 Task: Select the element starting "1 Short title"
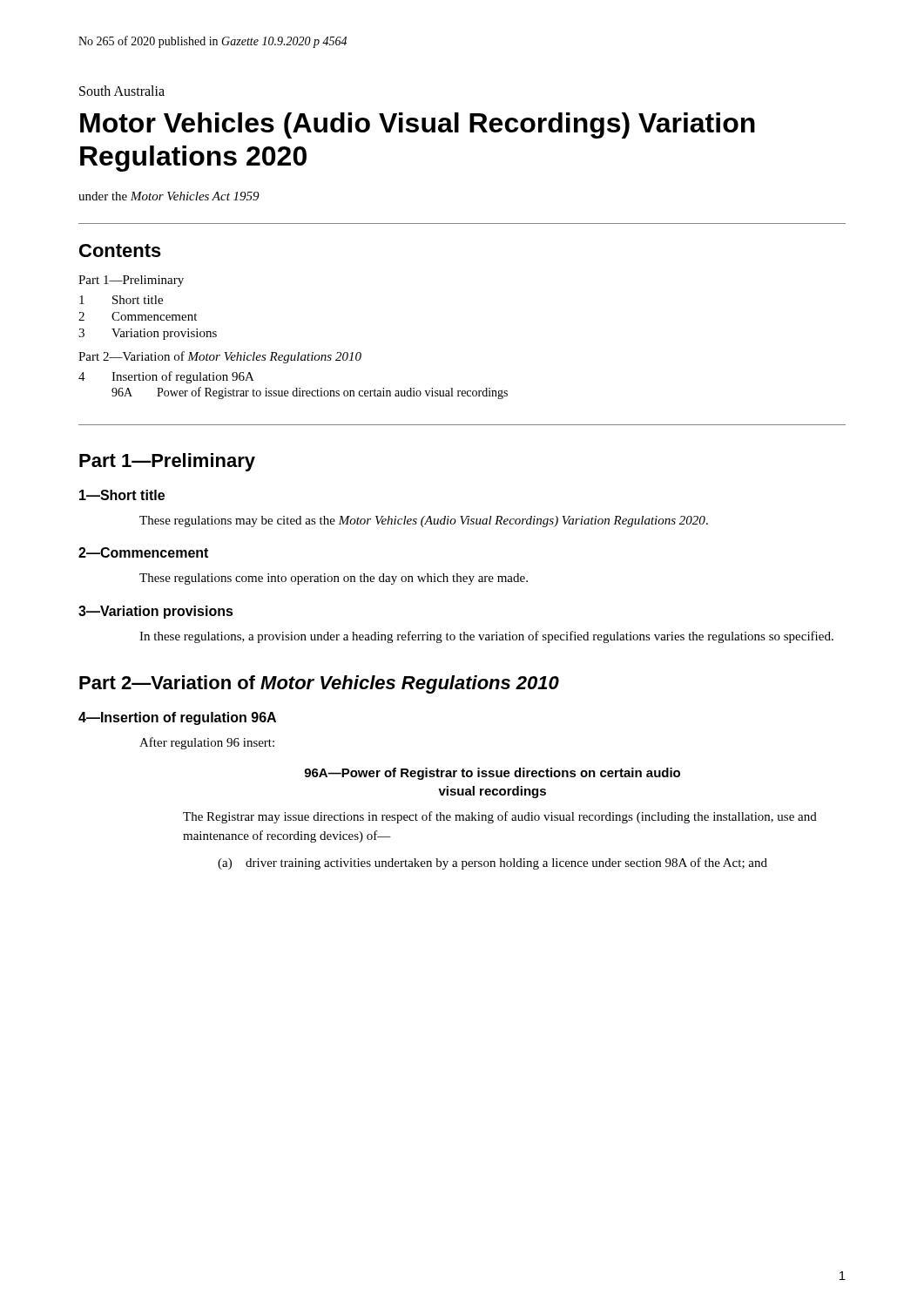[121, 300]
